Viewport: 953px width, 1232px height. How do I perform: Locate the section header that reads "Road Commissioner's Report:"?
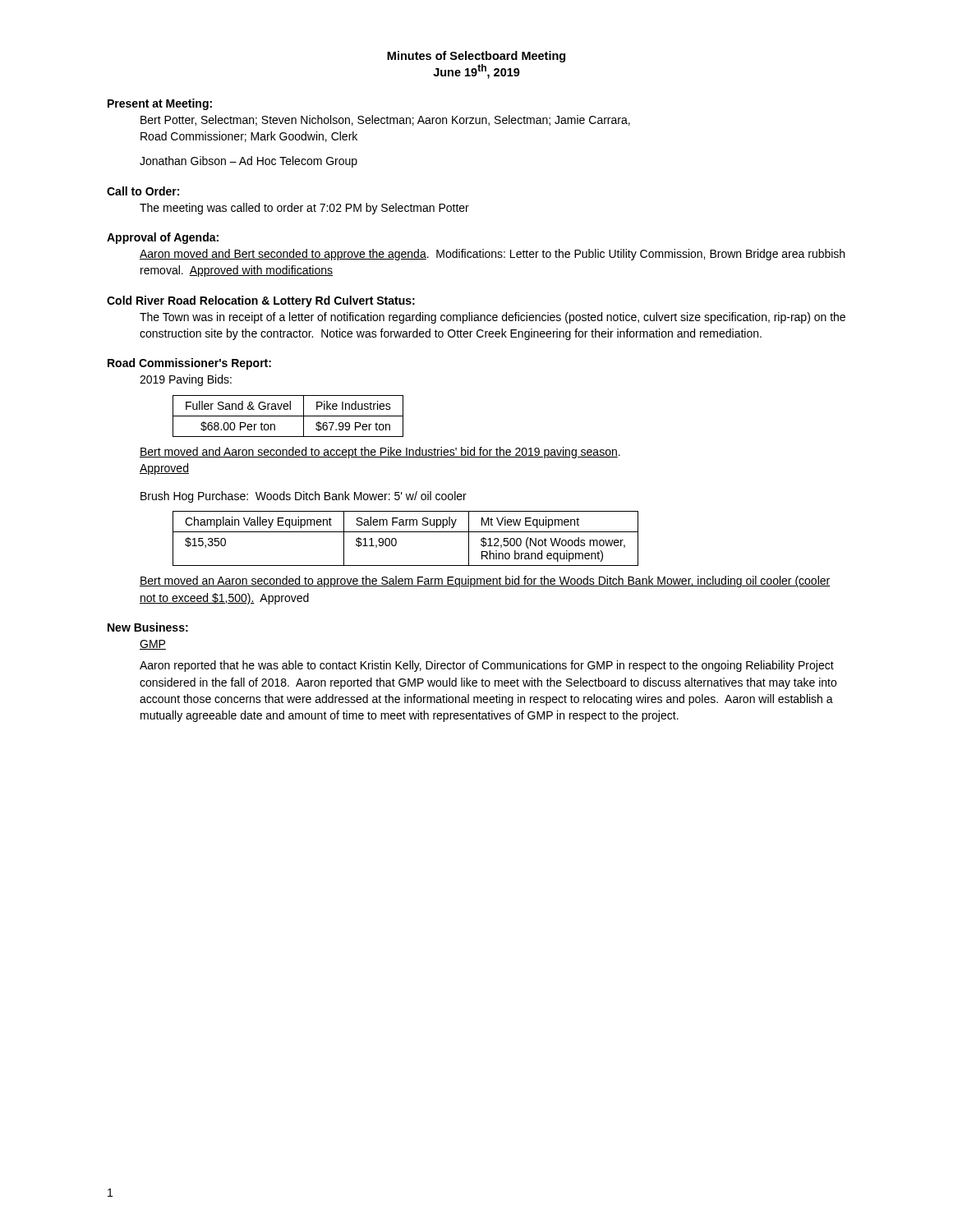click(189, 363)
